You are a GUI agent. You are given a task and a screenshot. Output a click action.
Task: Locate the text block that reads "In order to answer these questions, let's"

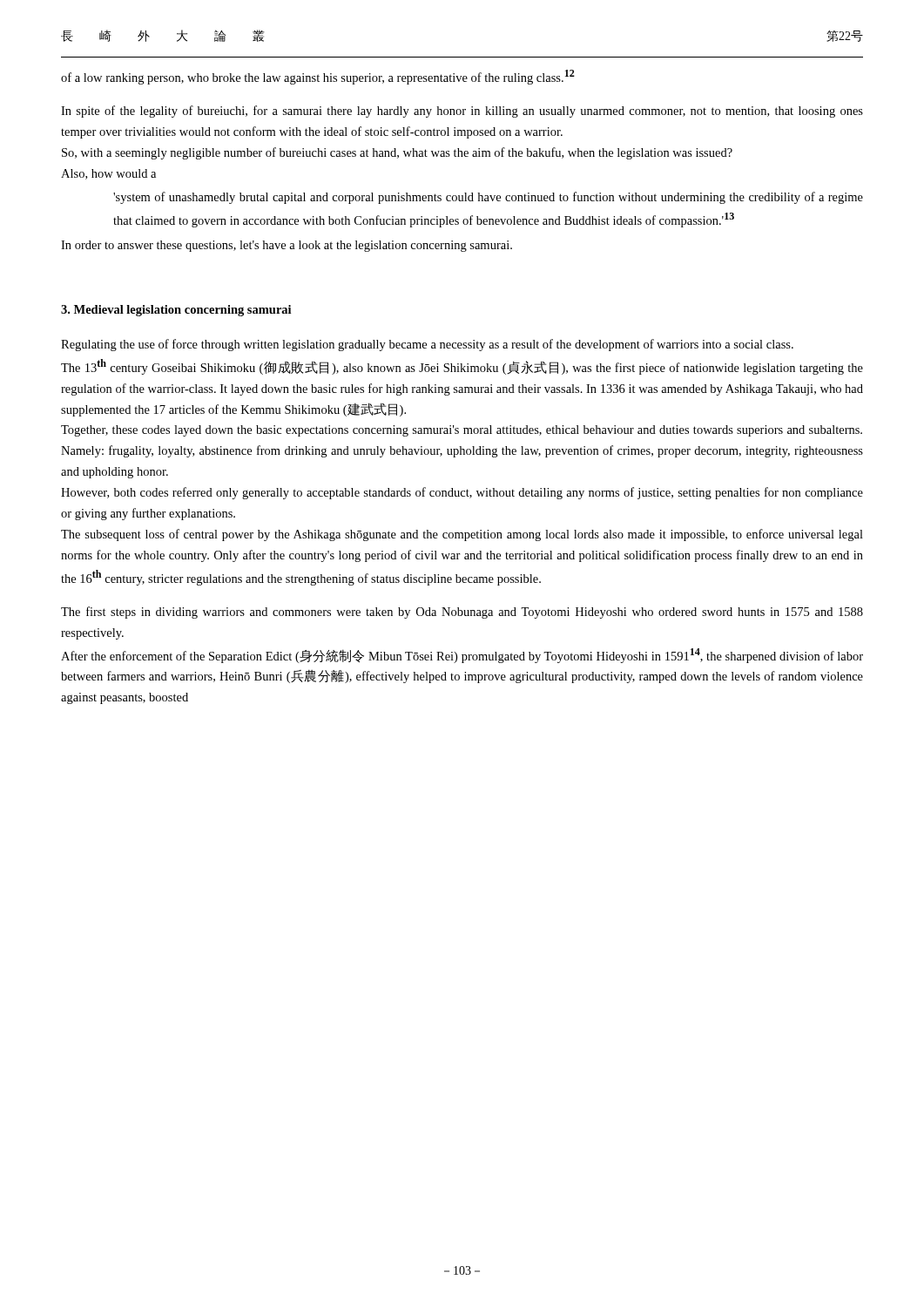(287, 245)
